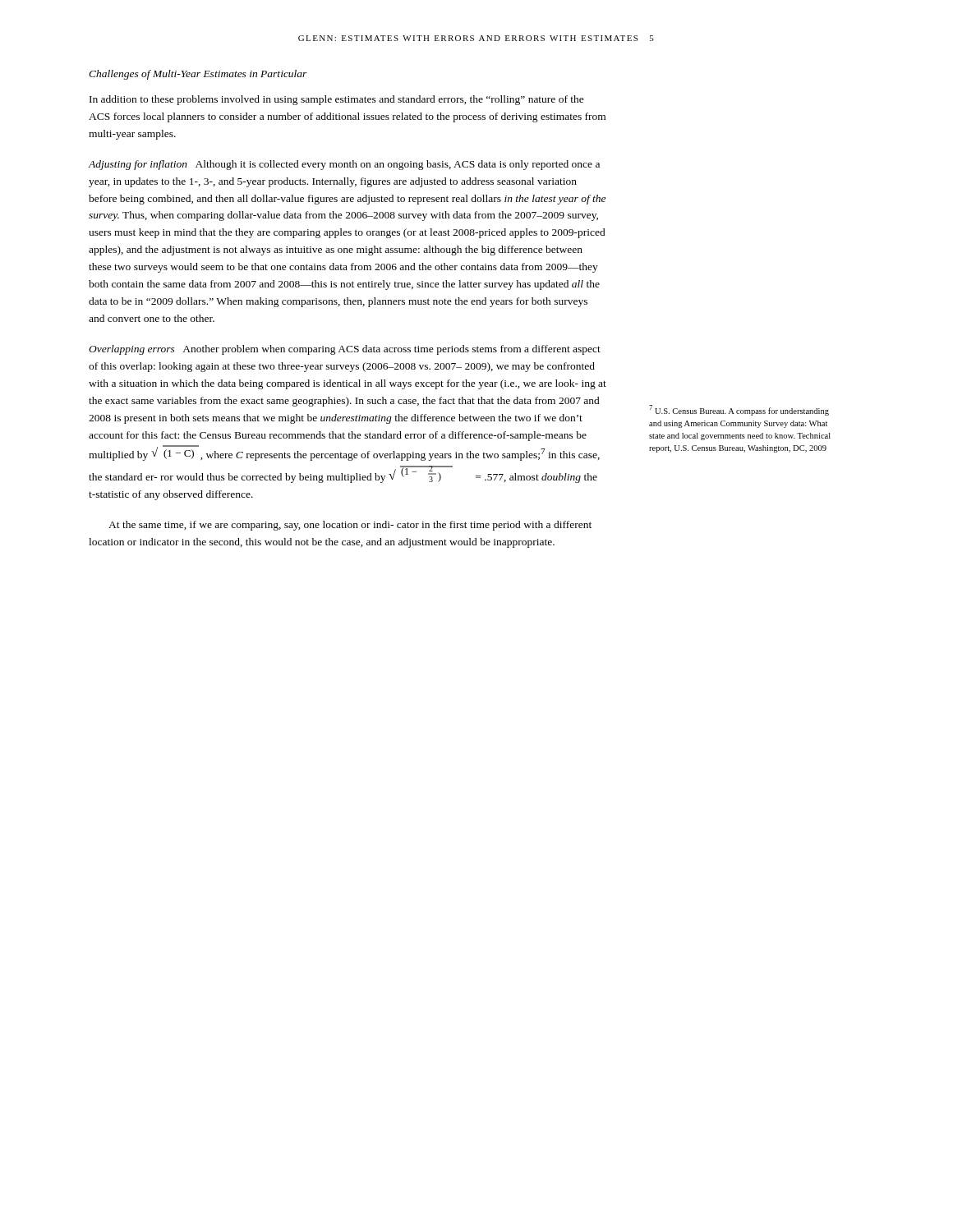Click on the text block containing "Adjusting for inflation Although it is collected"
Screen dimensions: 1232x953
coord(347,241)
